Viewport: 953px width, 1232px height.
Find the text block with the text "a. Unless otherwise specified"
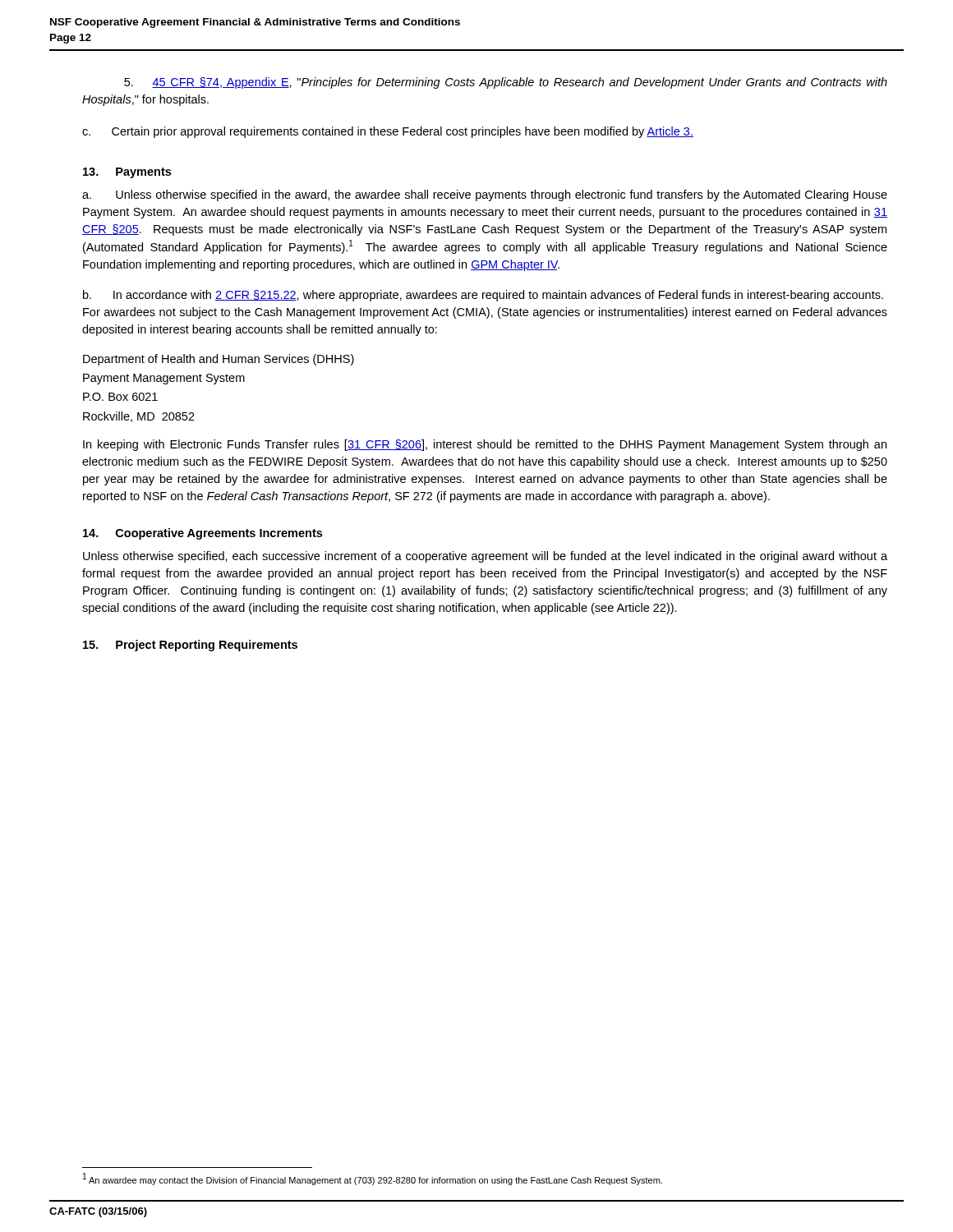tap(485, 230)
